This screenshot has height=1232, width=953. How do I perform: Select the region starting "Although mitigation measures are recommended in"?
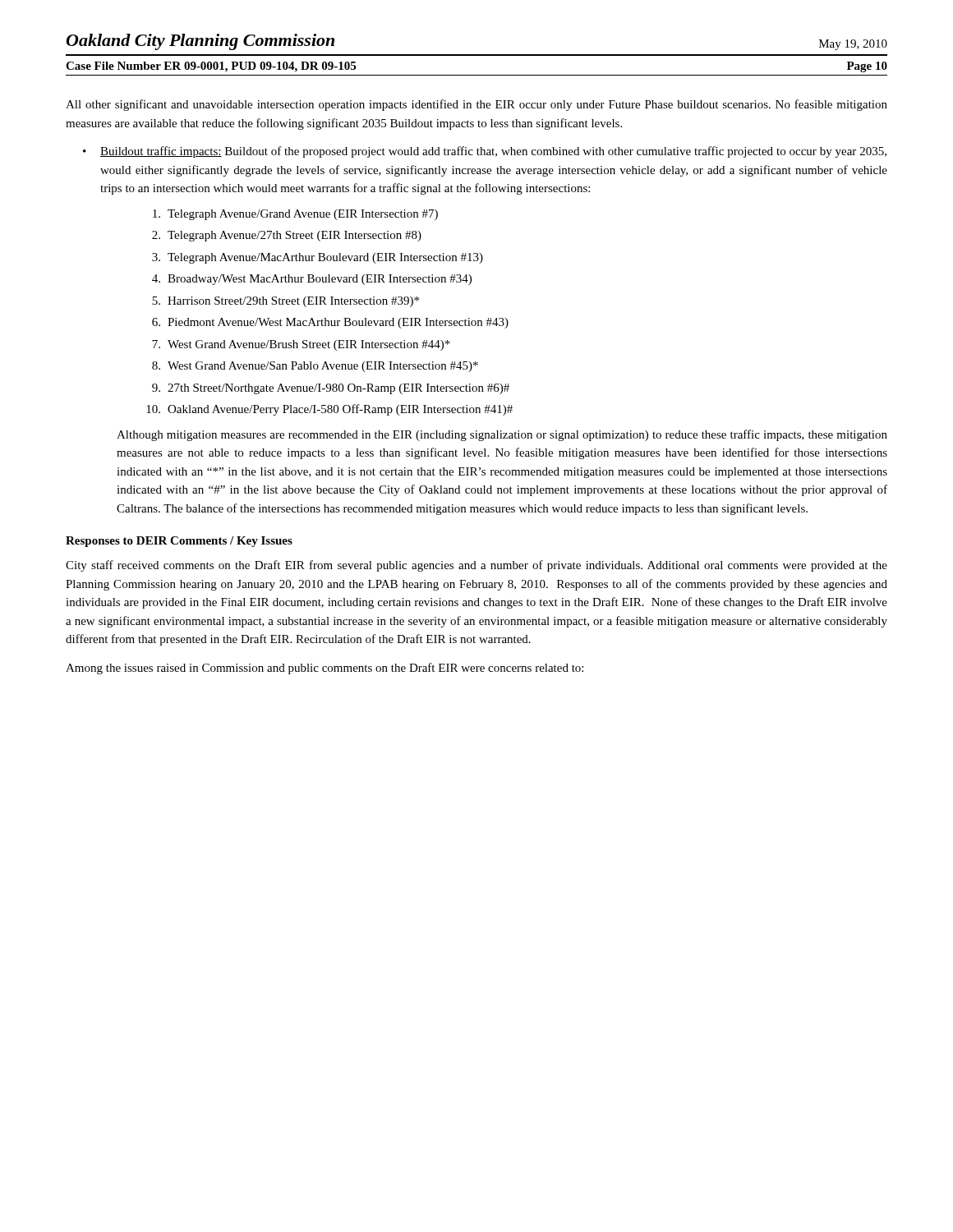502,471
